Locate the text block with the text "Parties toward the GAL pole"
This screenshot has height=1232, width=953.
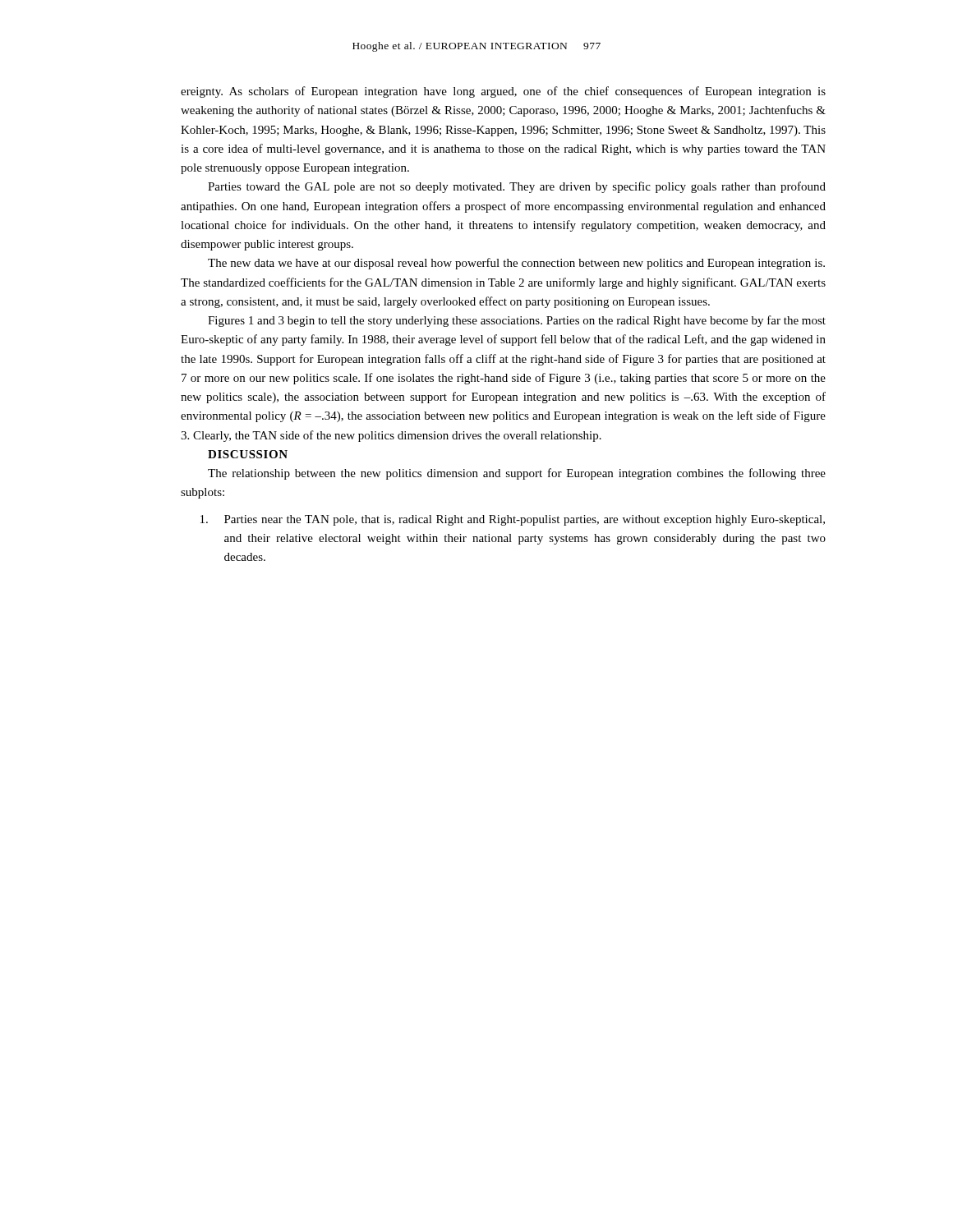503,216
